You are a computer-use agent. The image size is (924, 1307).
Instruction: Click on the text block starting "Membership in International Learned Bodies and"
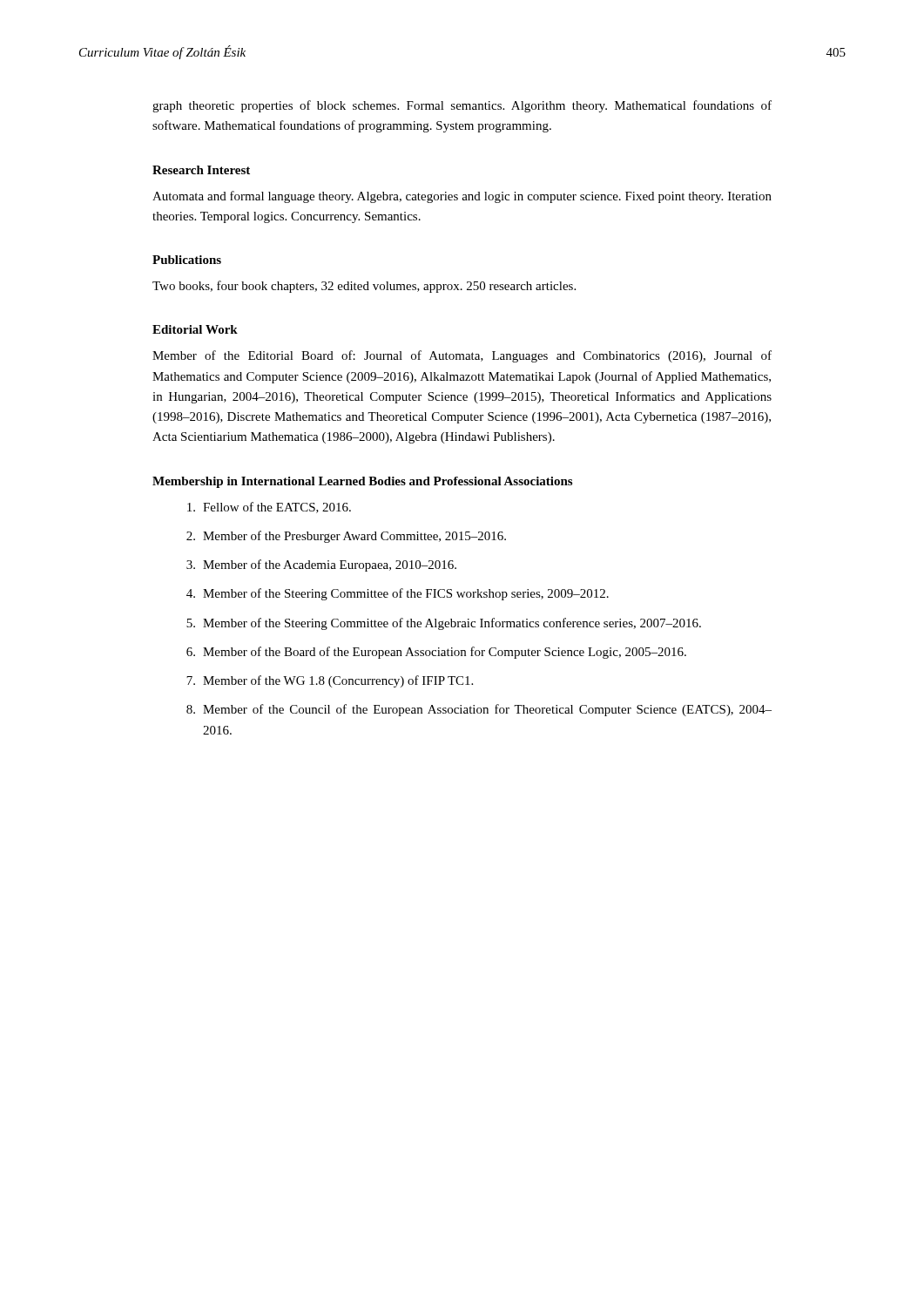click(363, 481)
